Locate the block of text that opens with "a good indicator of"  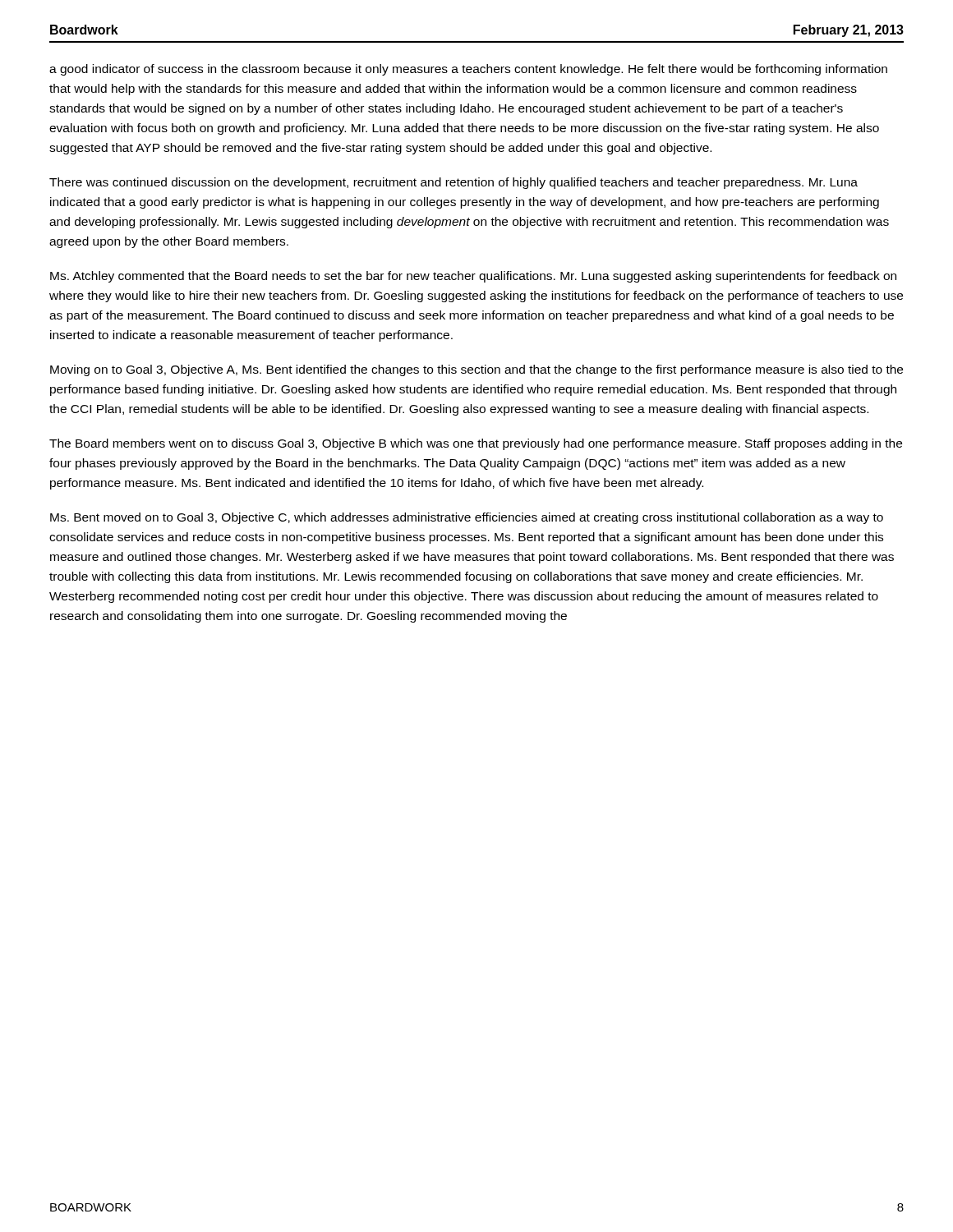click(469, 108)
